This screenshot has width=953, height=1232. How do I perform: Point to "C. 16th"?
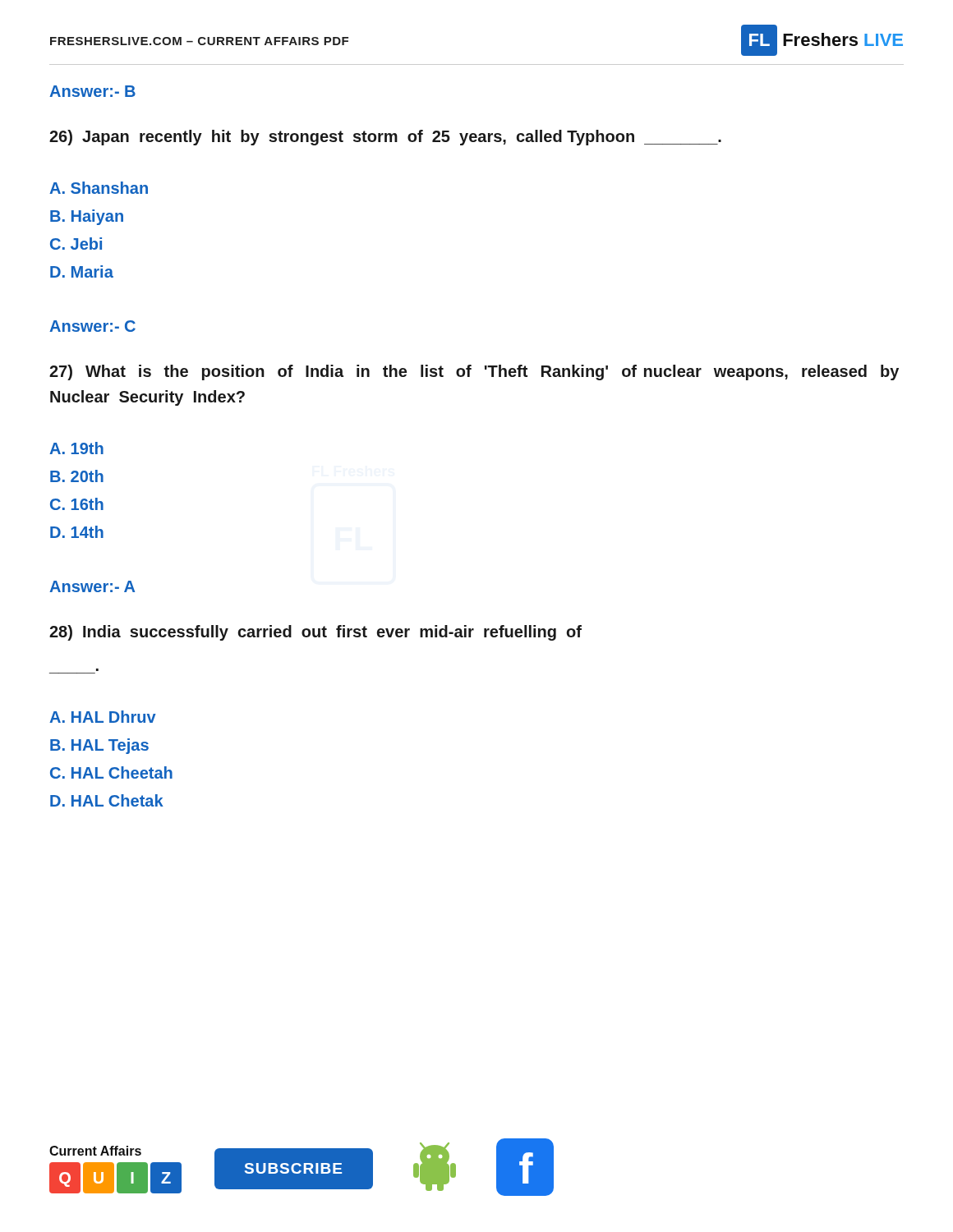(x=77, y=504)
